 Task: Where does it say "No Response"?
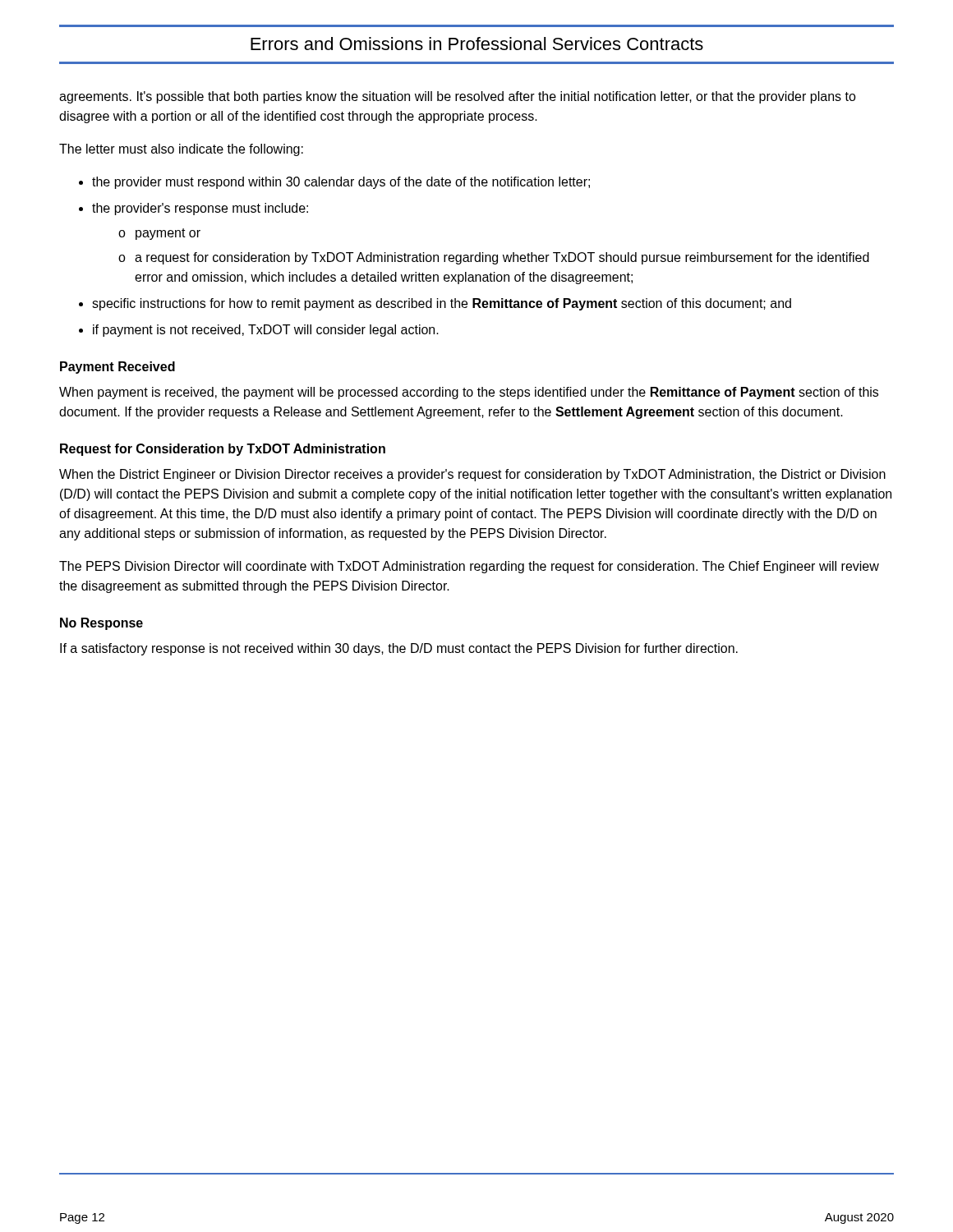point(101,623)
